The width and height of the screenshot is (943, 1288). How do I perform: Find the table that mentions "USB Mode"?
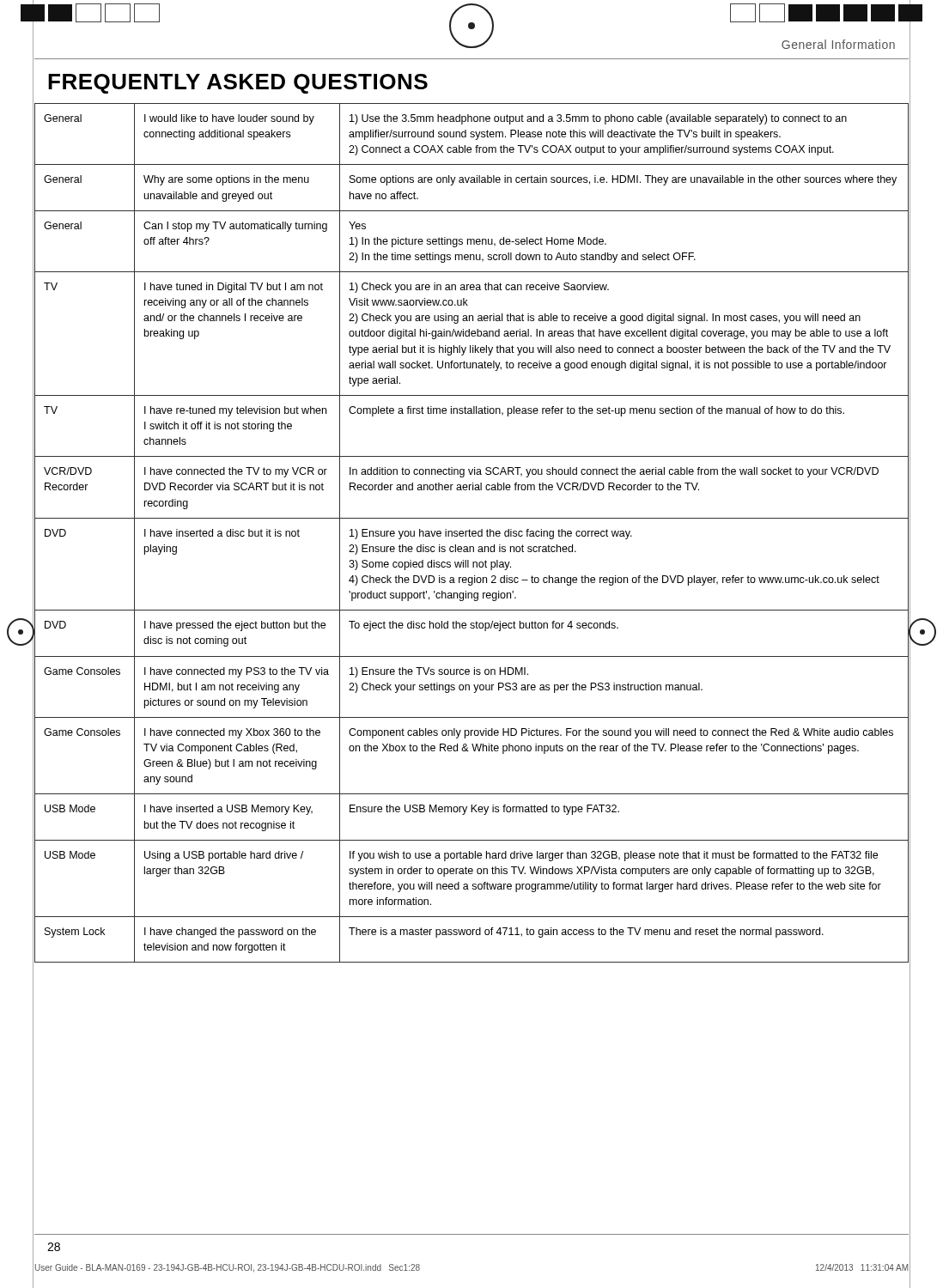click(x=472, y=533)
